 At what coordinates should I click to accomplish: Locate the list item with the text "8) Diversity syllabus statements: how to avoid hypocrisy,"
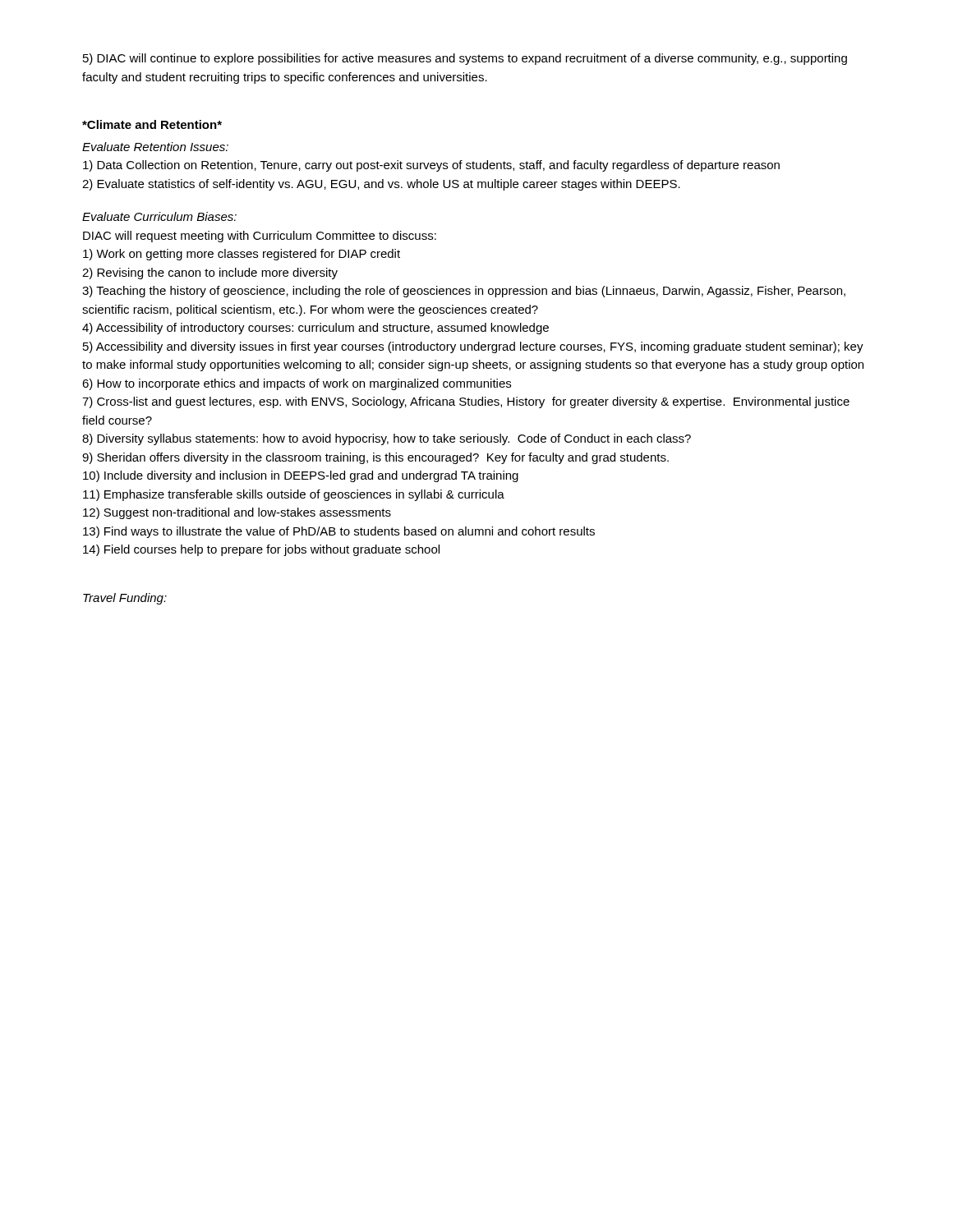click(387, 438)
